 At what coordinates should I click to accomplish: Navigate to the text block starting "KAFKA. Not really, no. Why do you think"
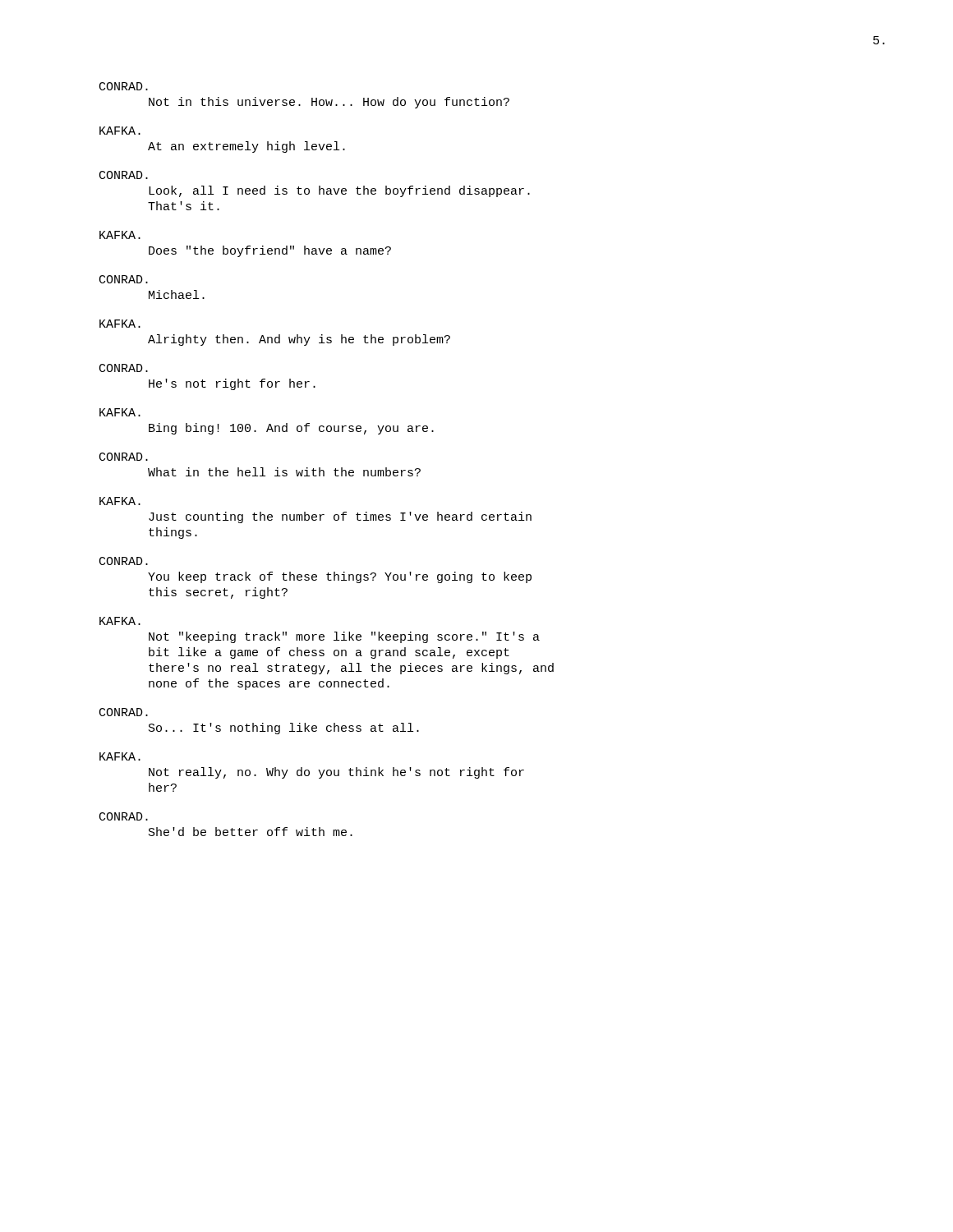[x=435, y=773]
